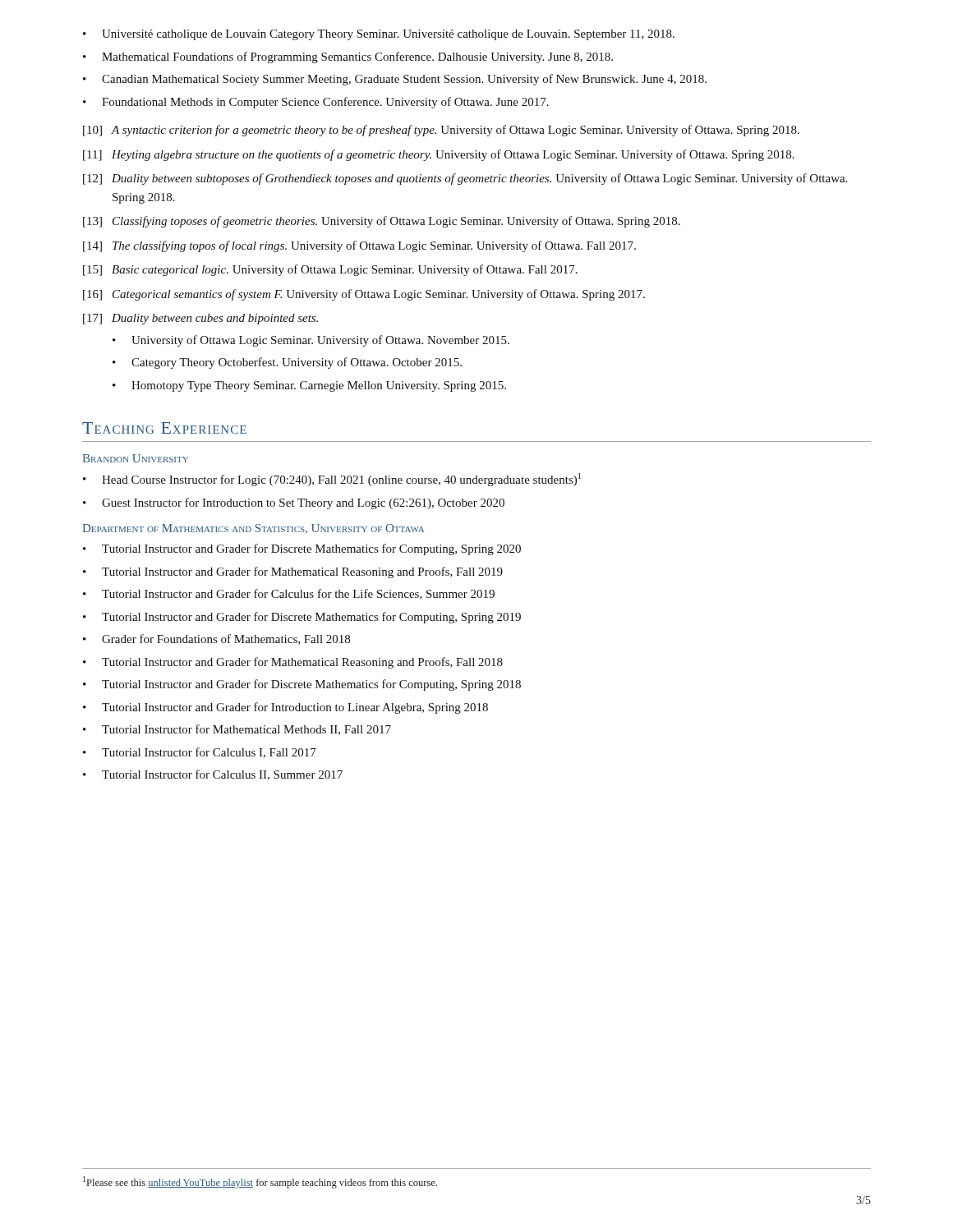This screenshot has height=1232, width=953.
Task: Click on the list item containing "• Mathematical Foundations of Programming"
Action: tap(476, 56)
